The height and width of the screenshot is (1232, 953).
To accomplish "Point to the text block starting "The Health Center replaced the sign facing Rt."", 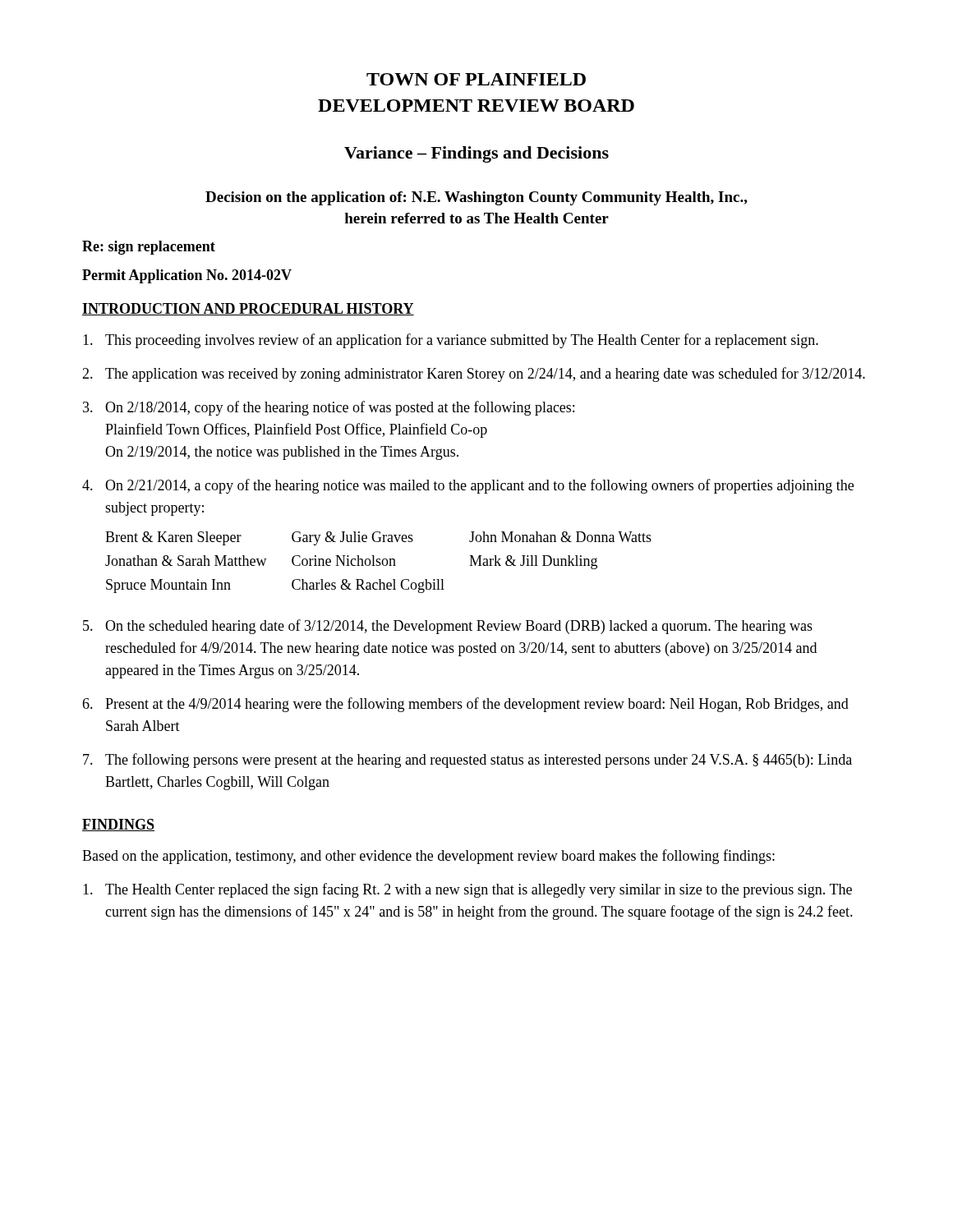I will (x=476, y=901).
